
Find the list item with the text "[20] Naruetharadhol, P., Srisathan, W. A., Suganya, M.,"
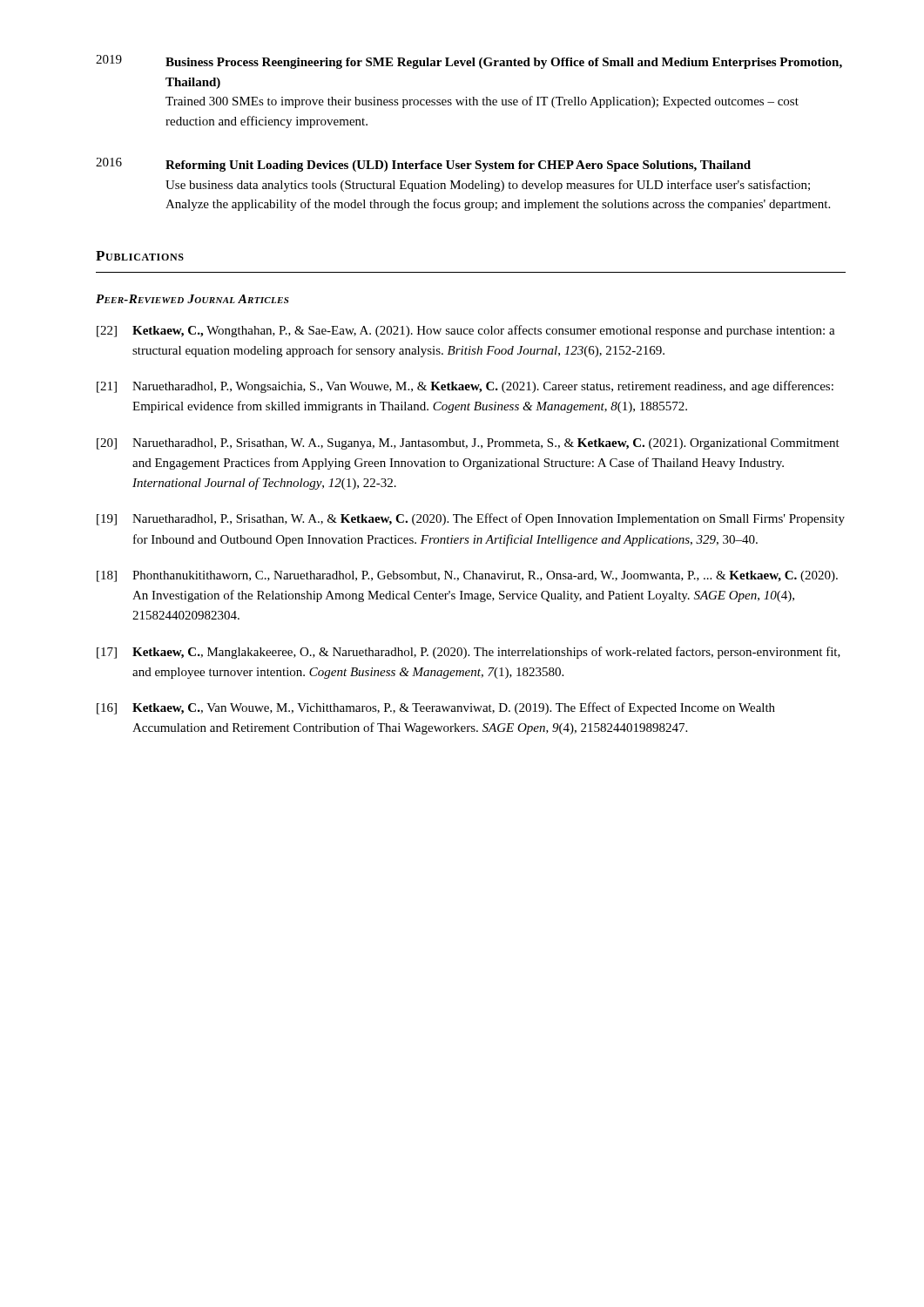click(471, 463)
